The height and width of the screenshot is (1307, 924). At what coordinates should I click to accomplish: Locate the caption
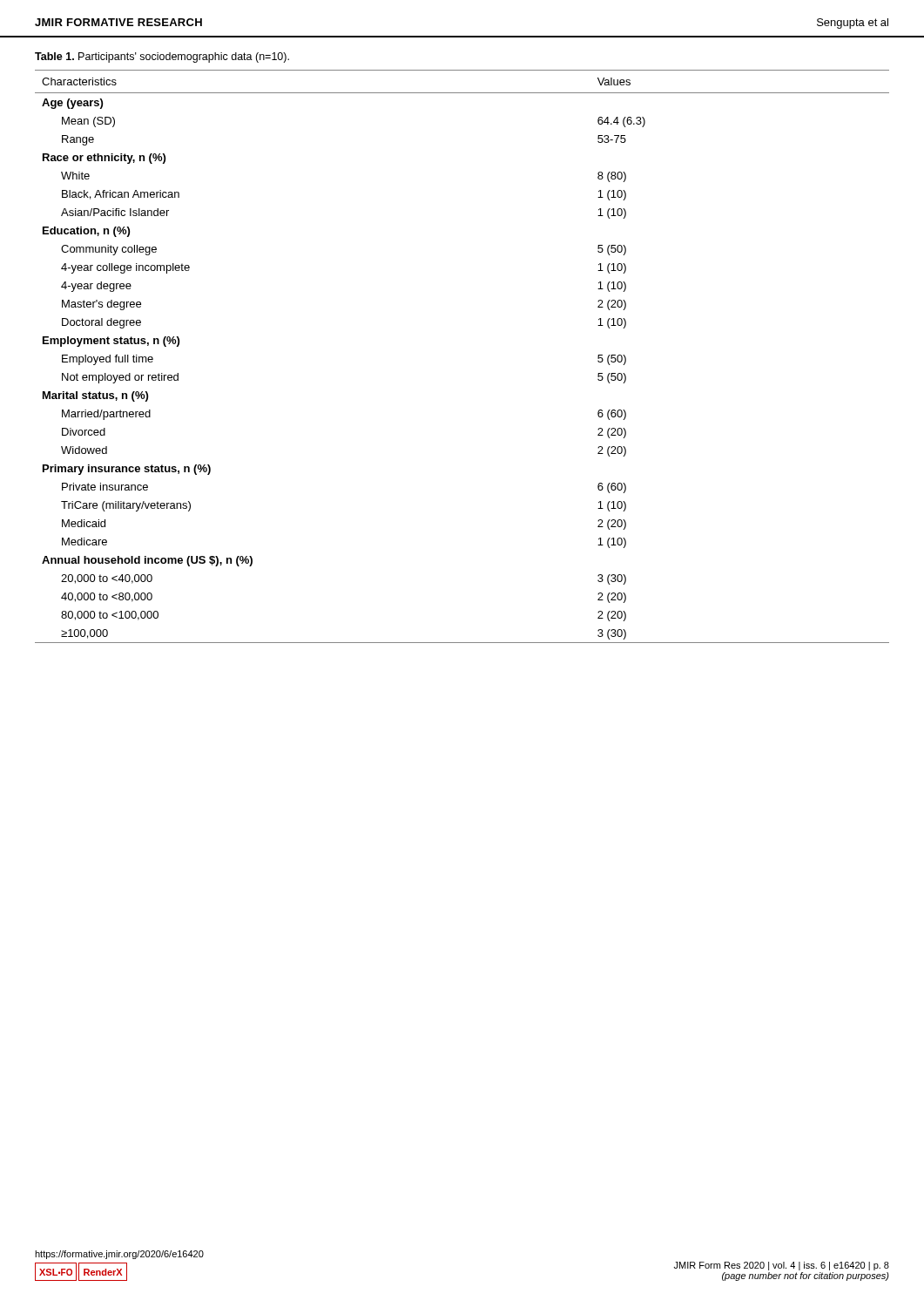click(x=162, y=57)
